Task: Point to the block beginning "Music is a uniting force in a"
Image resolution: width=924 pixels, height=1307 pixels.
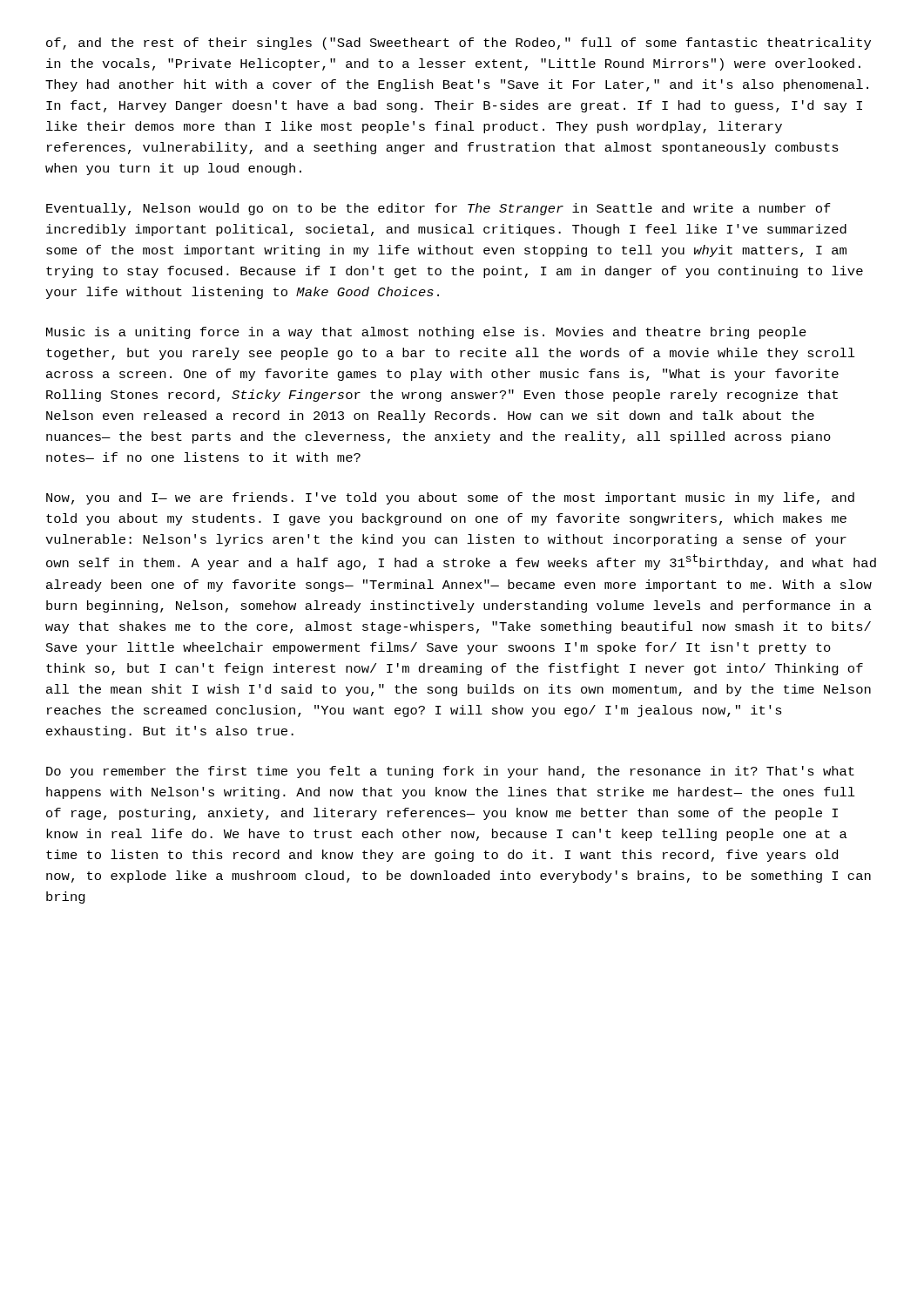Action: click(450, 396)
